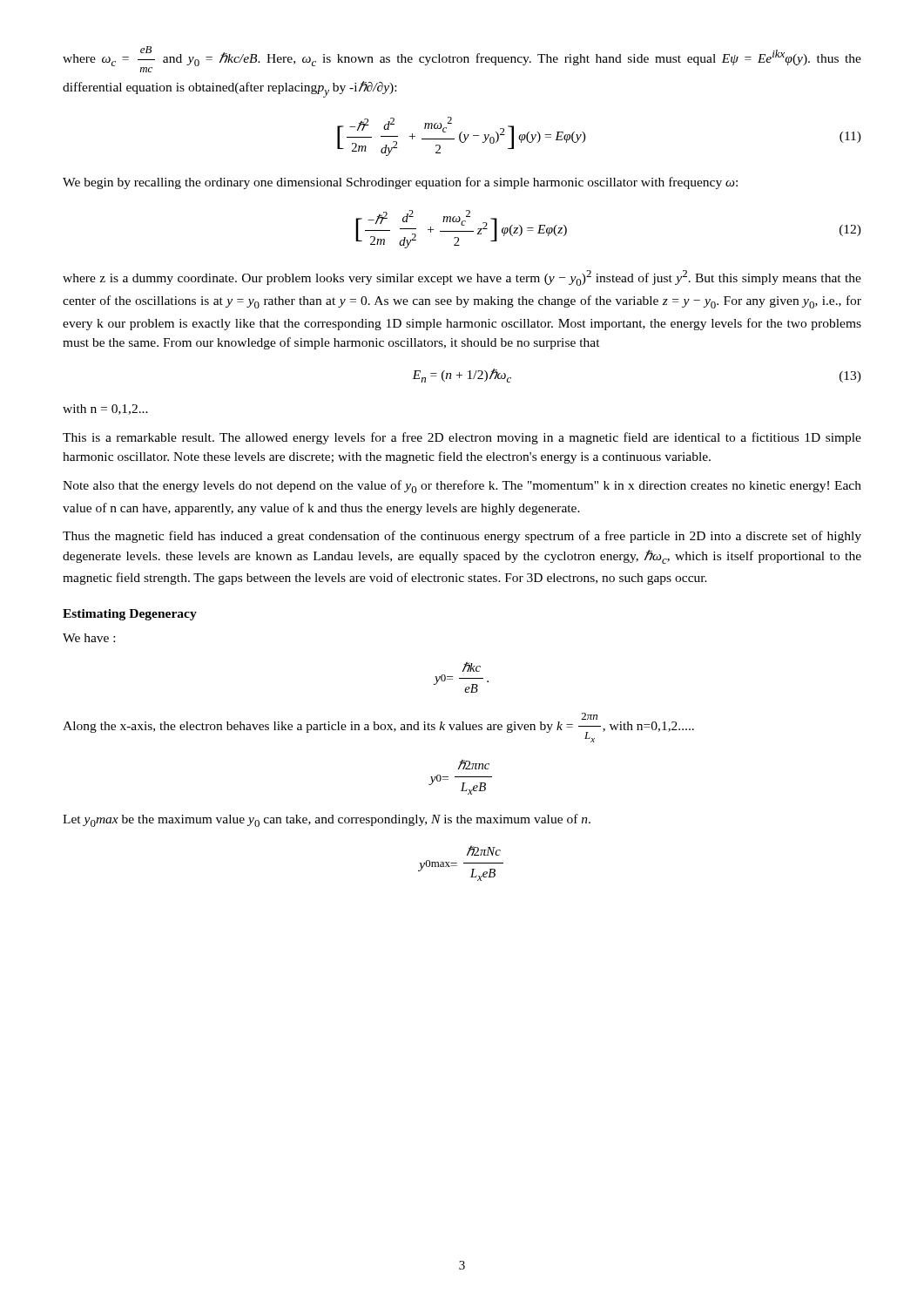Click on the formula with the text "y0 = ℏkc"
The height and width of the screenshot is (1307, 924).
[x=462, y=678]
